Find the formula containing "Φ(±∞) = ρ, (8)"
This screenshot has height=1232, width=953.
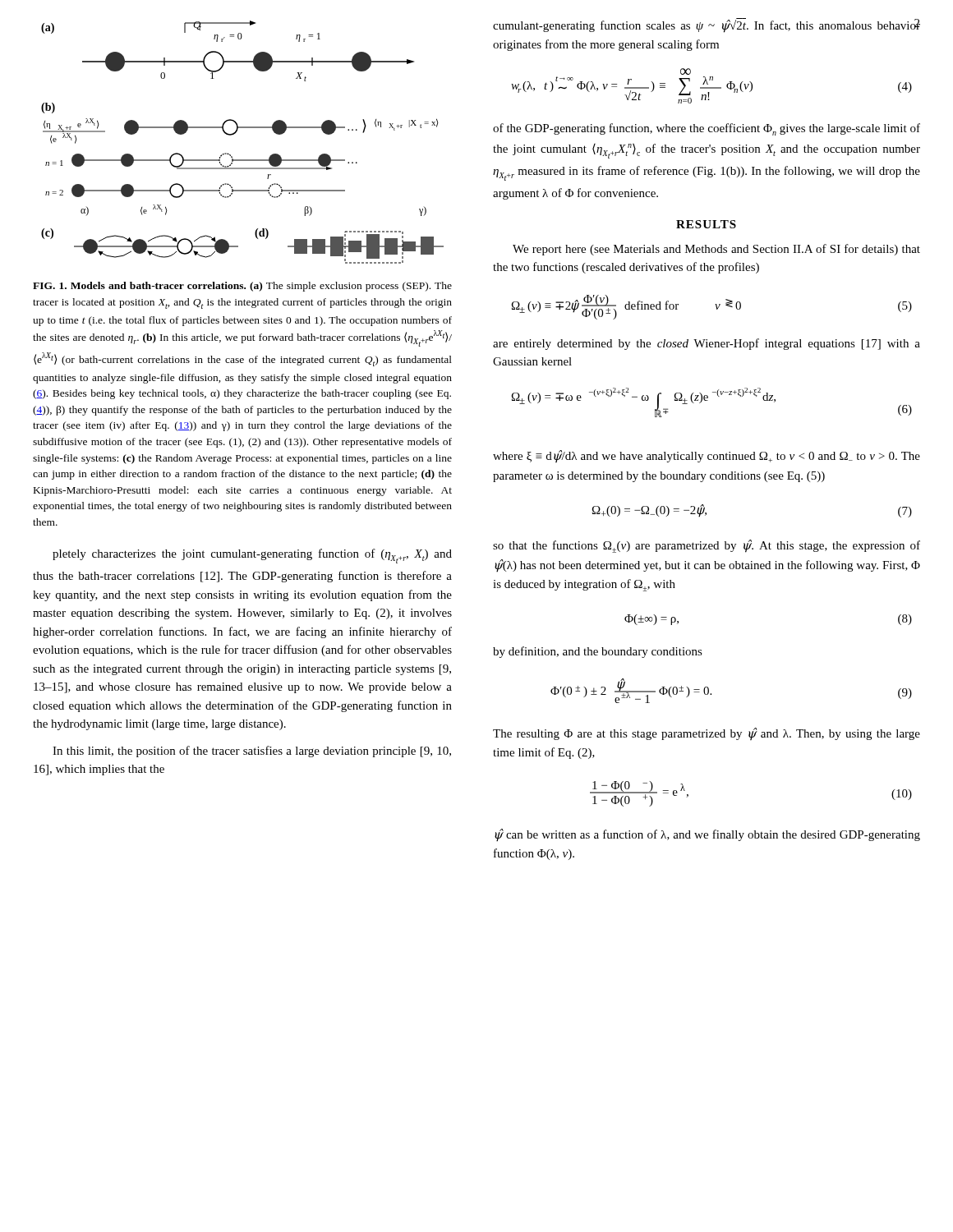[640, 620]
